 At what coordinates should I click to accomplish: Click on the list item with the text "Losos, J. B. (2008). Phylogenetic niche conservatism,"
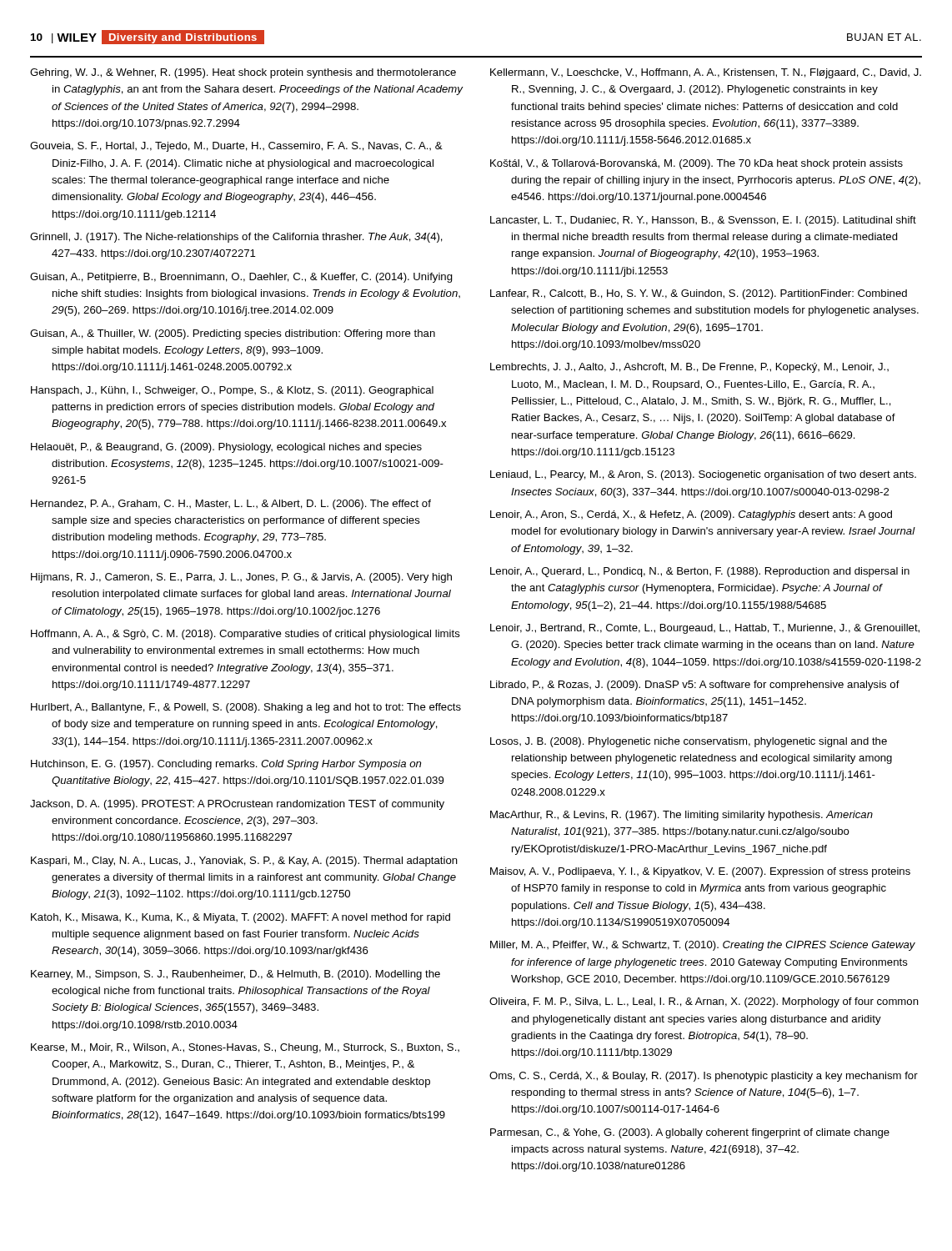click(x=691, y=766)
